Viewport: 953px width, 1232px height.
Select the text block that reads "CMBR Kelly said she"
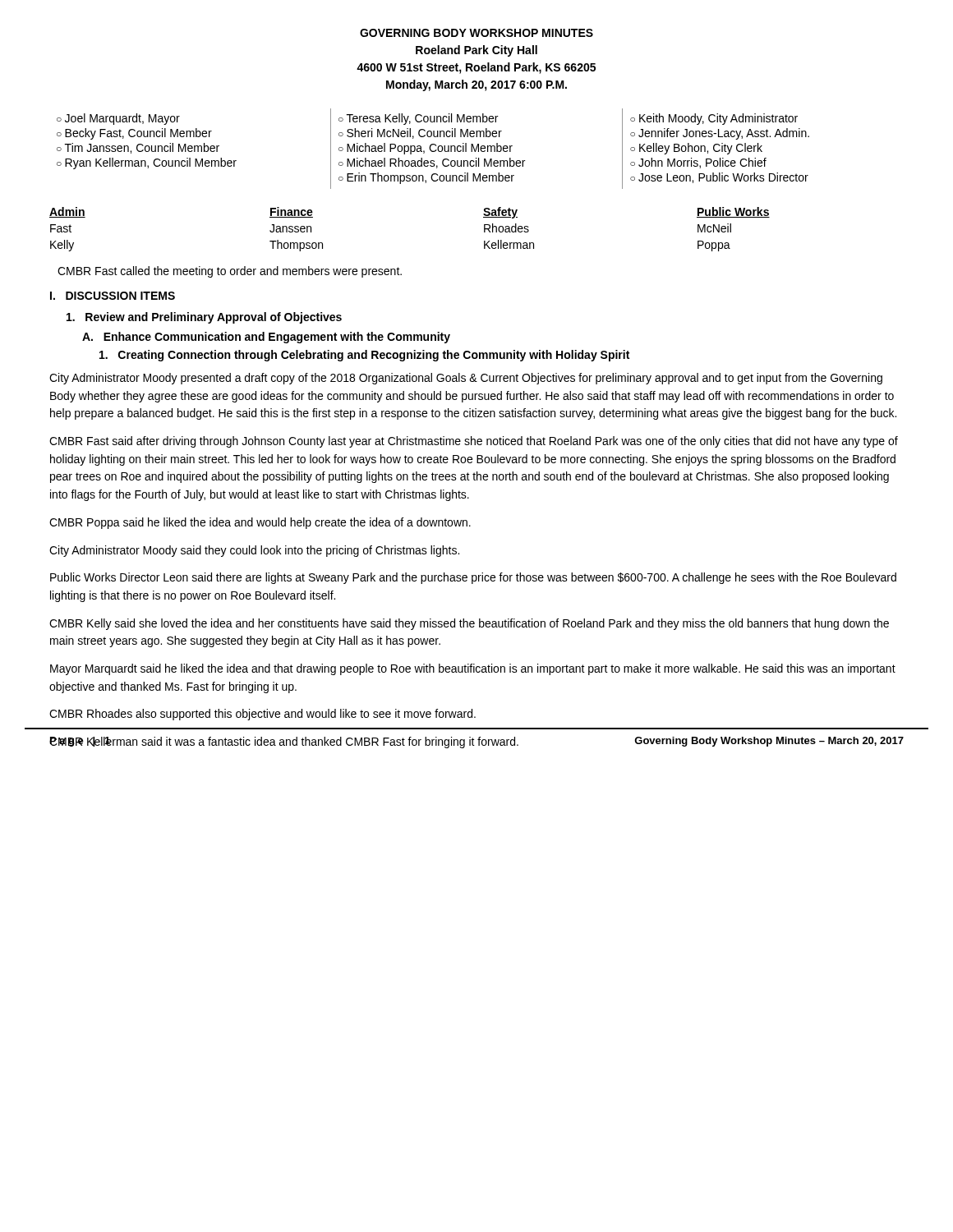pyautogui.click(x=469, y=632)
